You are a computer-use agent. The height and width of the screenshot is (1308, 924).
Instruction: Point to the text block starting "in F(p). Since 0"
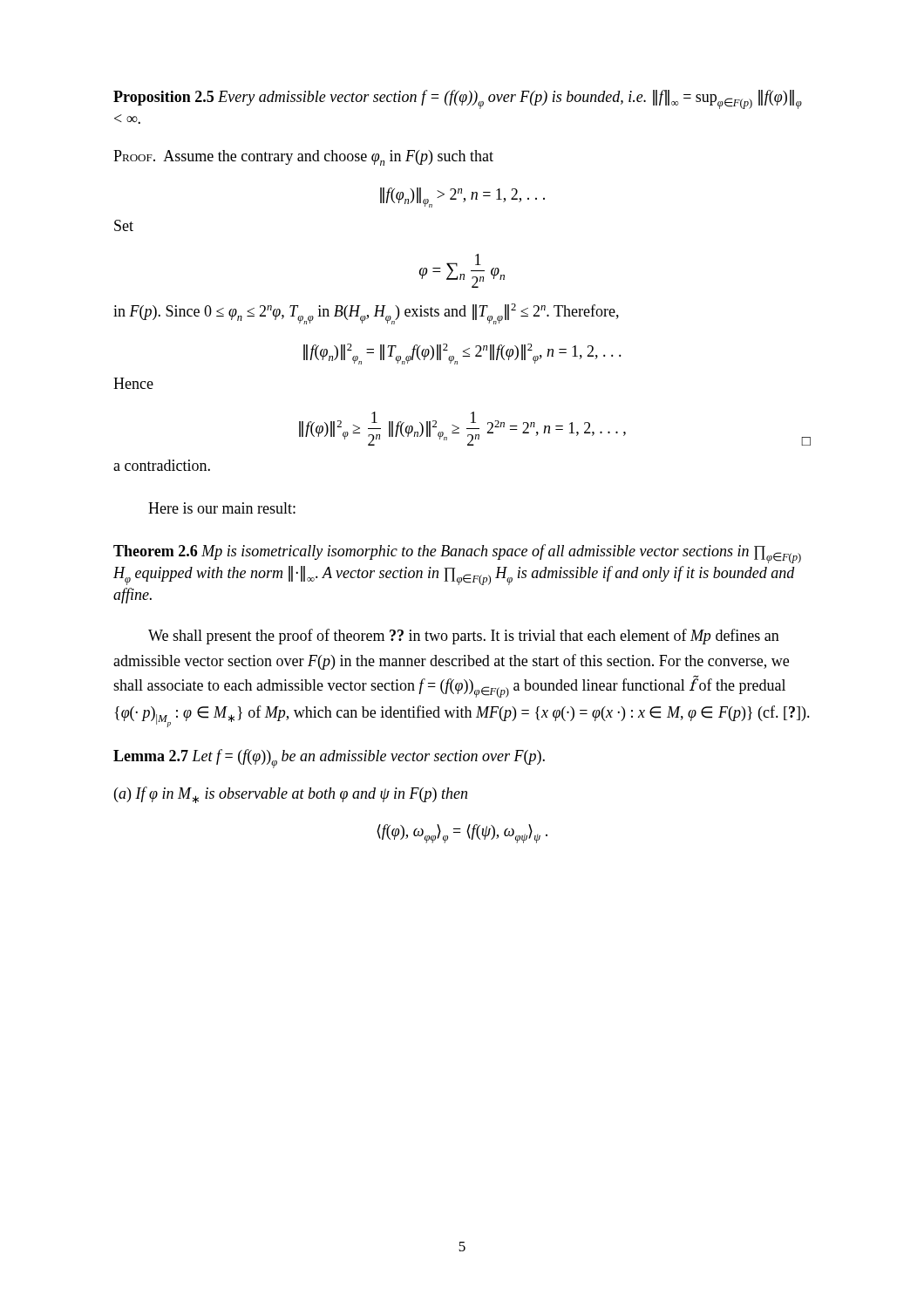(366, 313)
